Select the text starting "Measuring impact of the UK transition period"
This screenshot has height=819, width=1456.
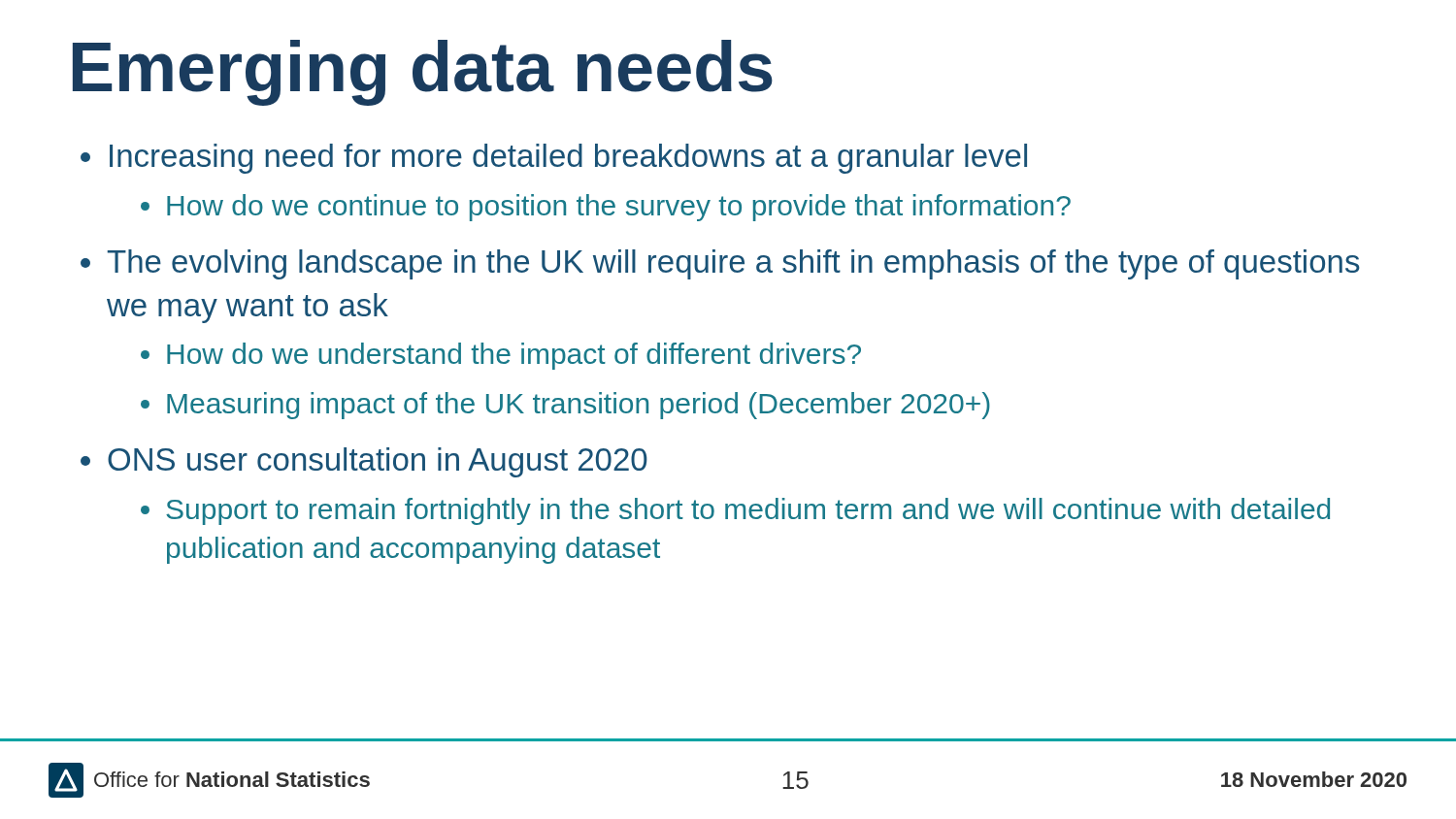pyautogui.click(x=578, y=403)
